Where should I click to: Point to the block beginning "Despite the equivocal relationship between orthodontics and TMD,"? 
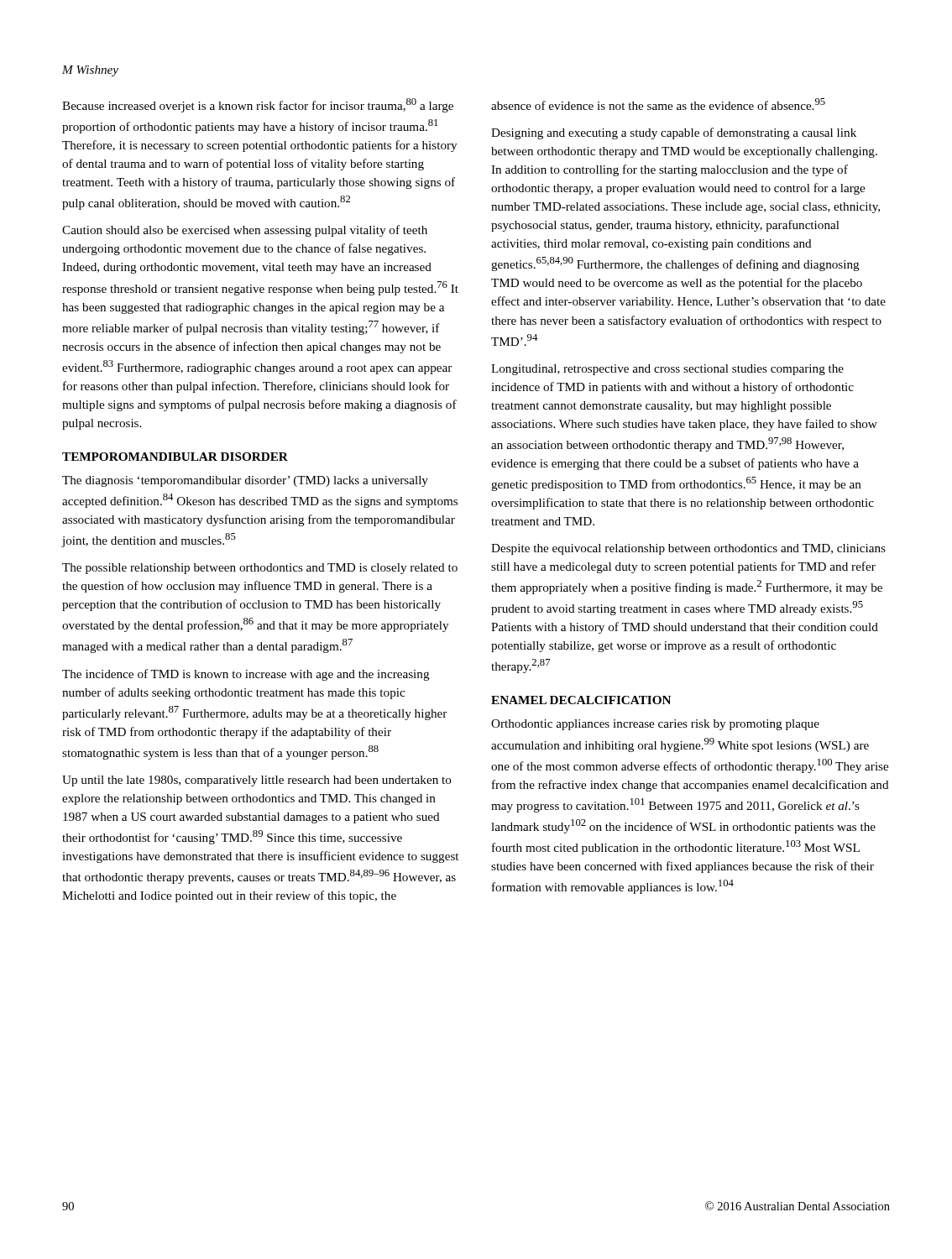[x=690, y=607]
